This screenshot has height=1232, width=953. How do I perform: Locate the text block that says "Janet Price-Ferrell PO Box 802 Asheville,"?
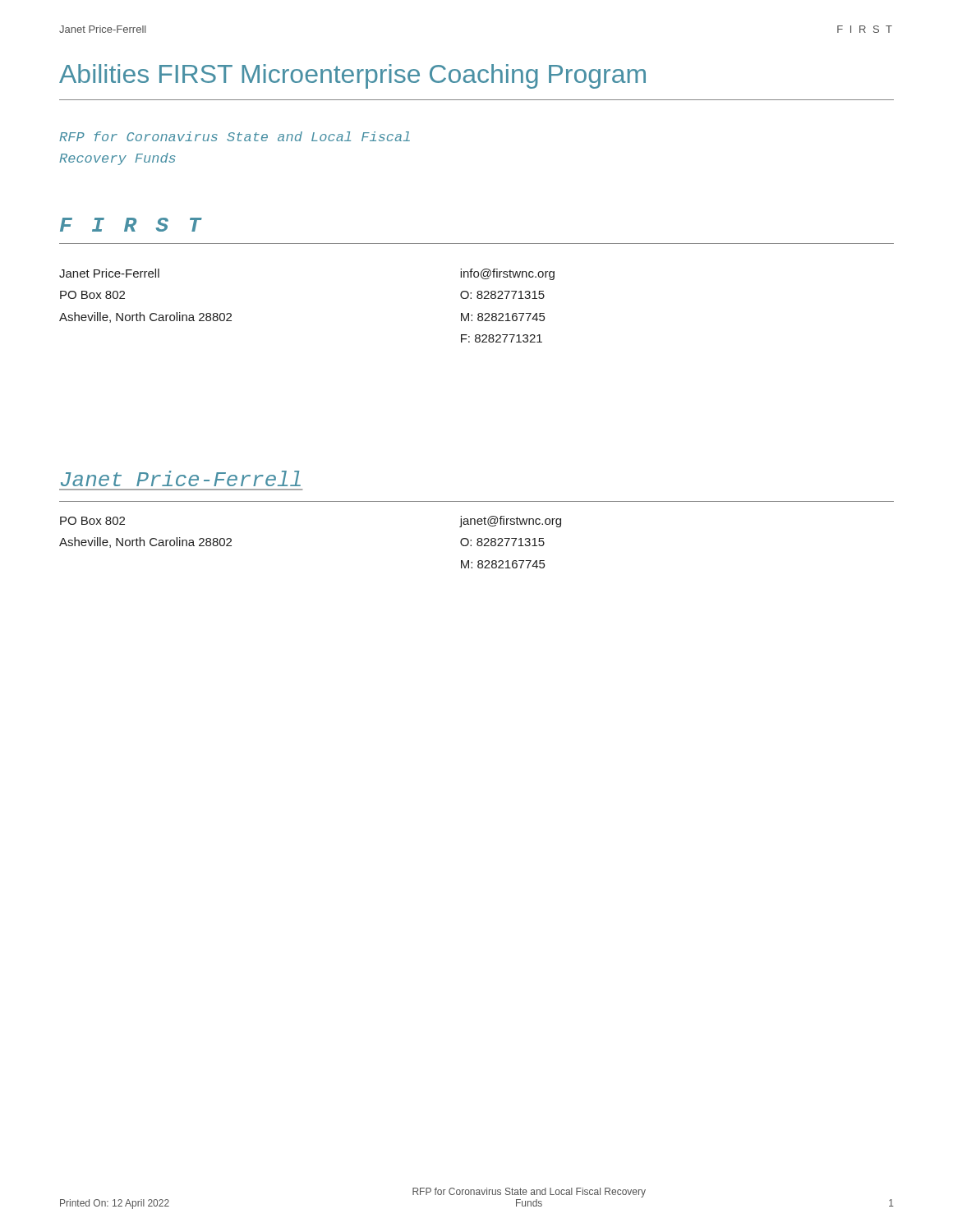109,273
